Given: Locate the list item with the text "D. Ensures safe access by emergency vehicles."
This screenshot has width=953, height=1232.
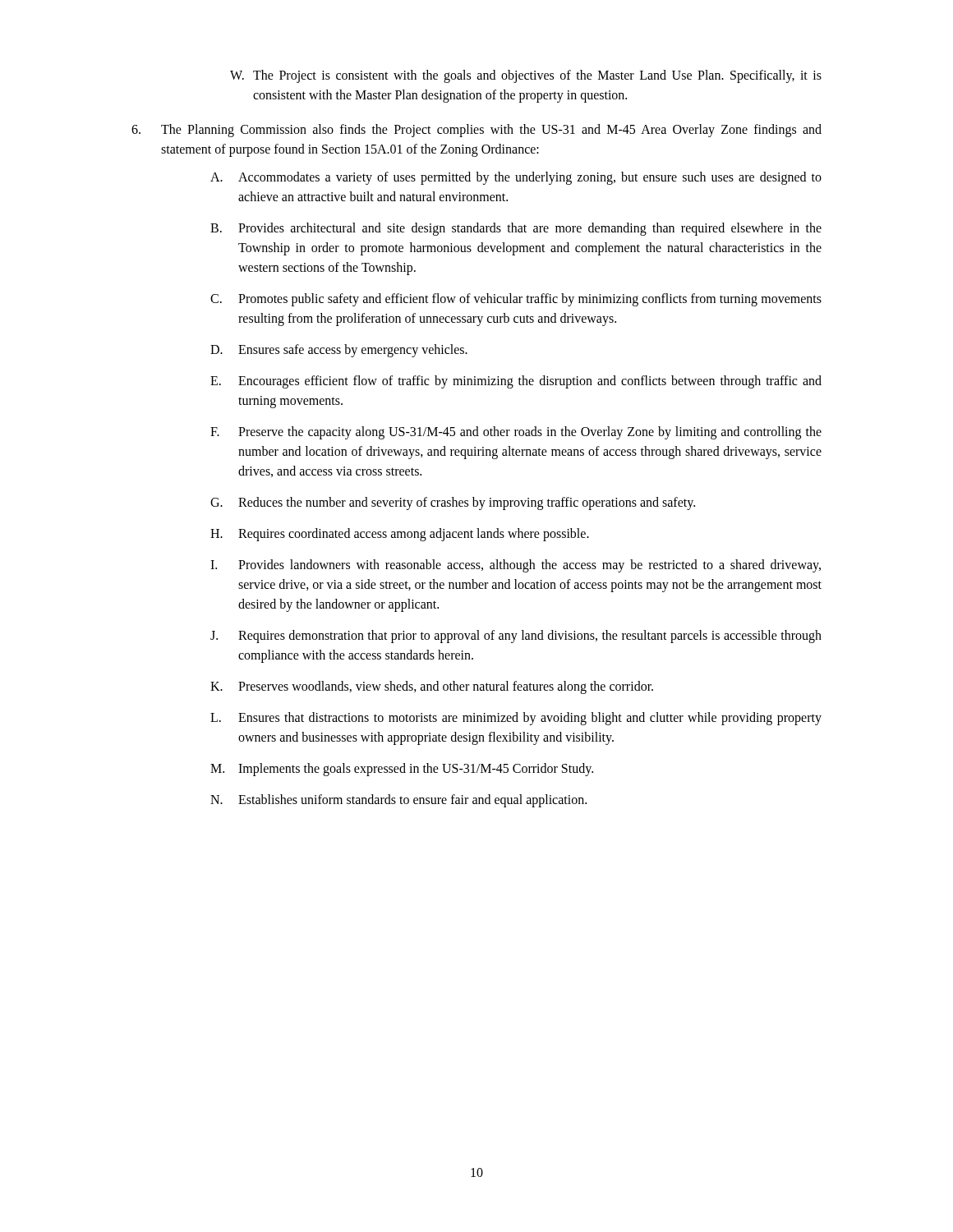Looking at the screenshot, I should 339,351.
